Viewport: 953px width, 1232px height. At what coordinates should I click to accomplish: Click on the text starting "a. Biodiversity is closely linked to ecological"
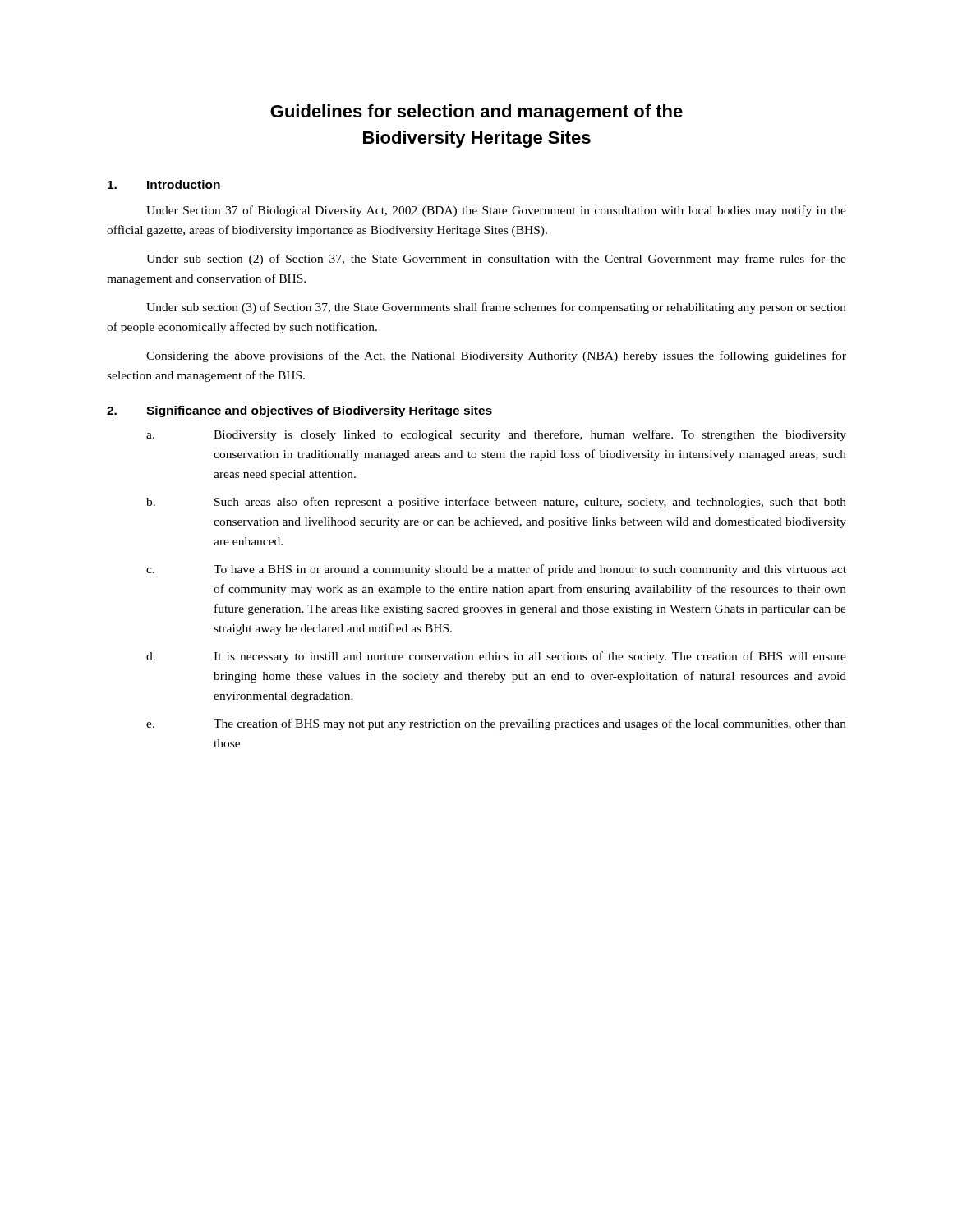pyautogui.click(x=476, y=454)
